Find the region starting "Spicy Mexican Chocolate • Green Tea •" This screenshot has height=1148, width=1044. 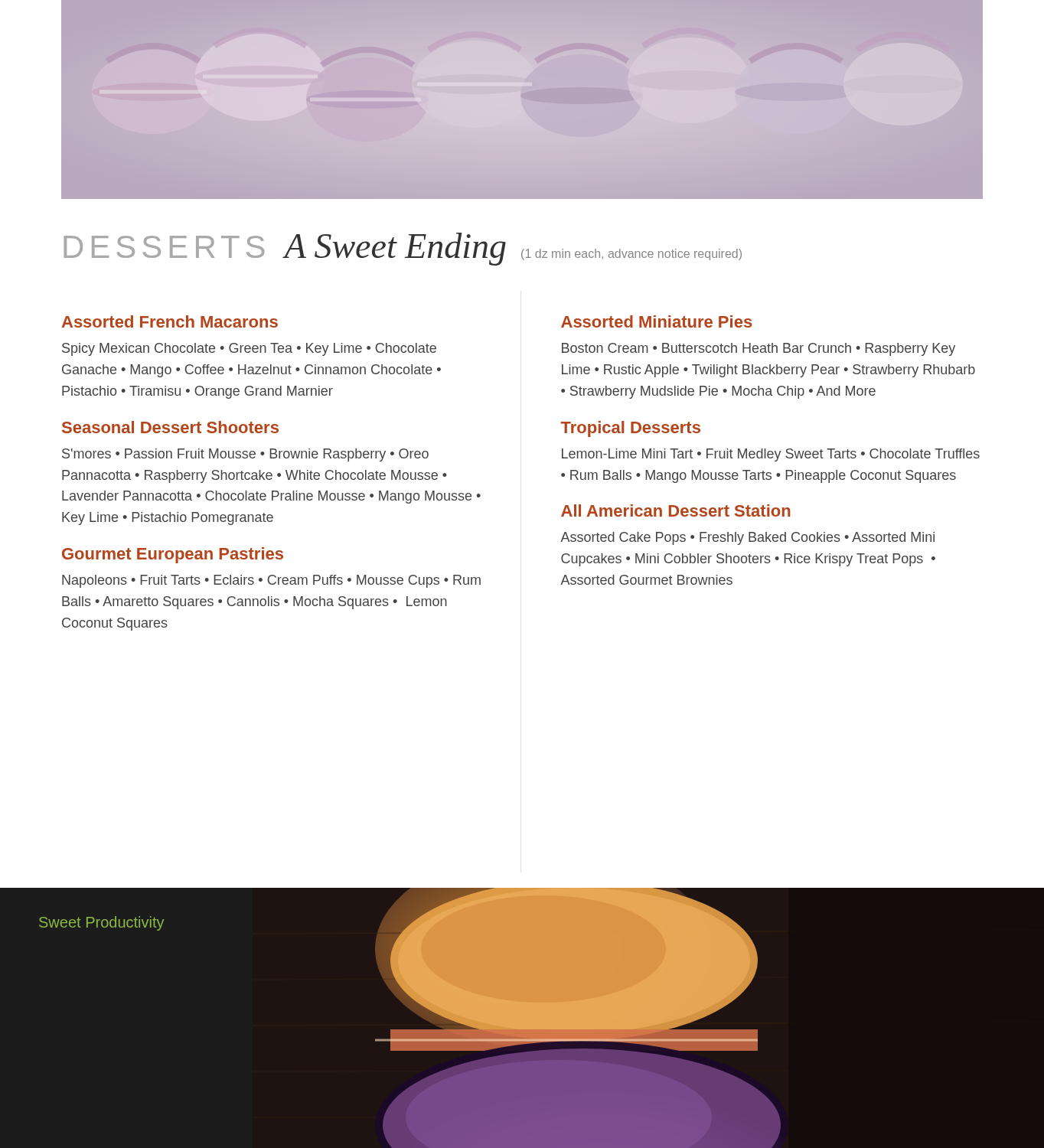[x=251, y=370]
